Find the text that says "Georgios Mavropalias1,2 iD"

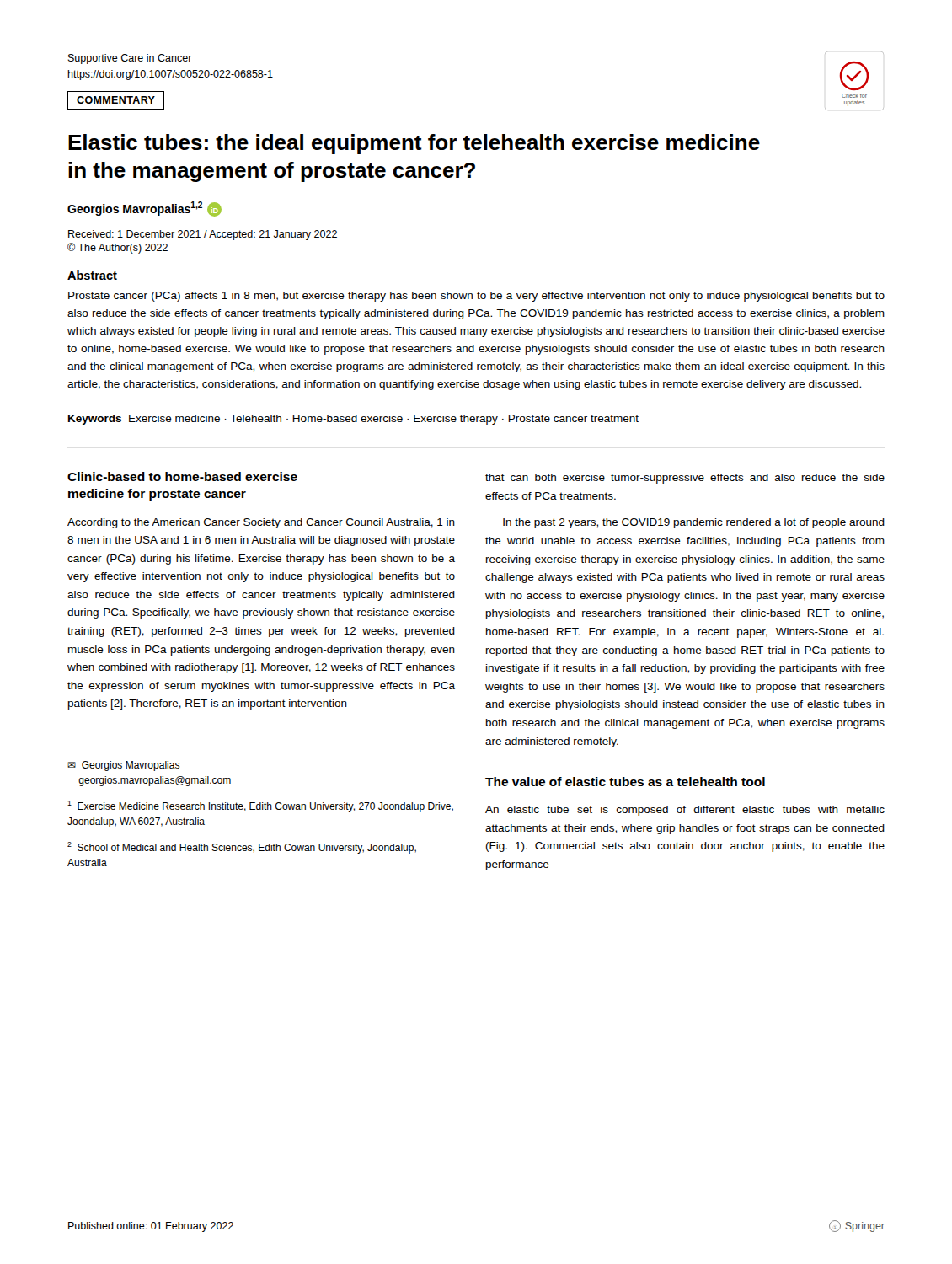[x=145, y=209]
